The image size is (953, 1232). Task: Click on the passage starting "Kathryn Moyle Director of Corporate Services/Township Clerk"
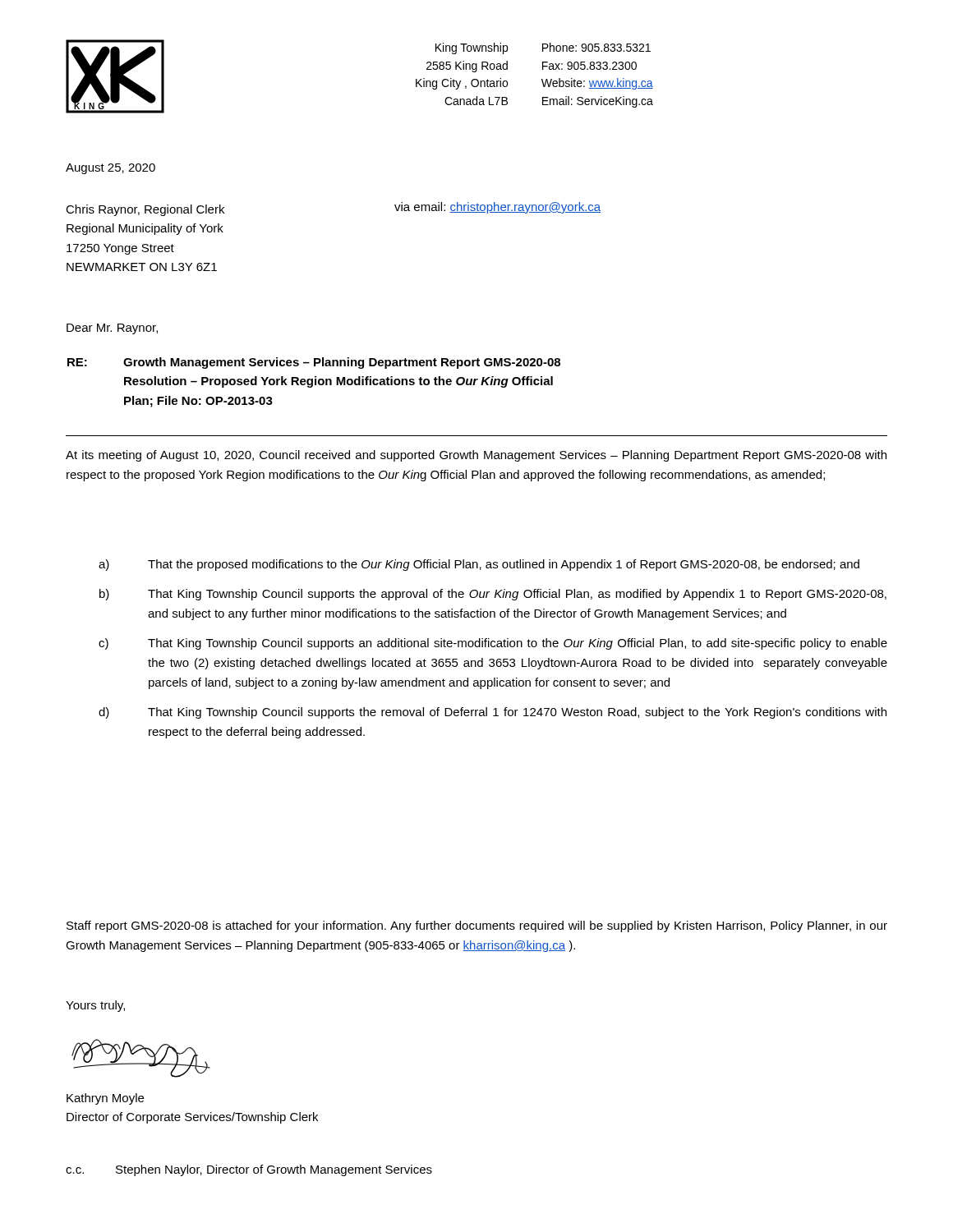(192, 1107)
